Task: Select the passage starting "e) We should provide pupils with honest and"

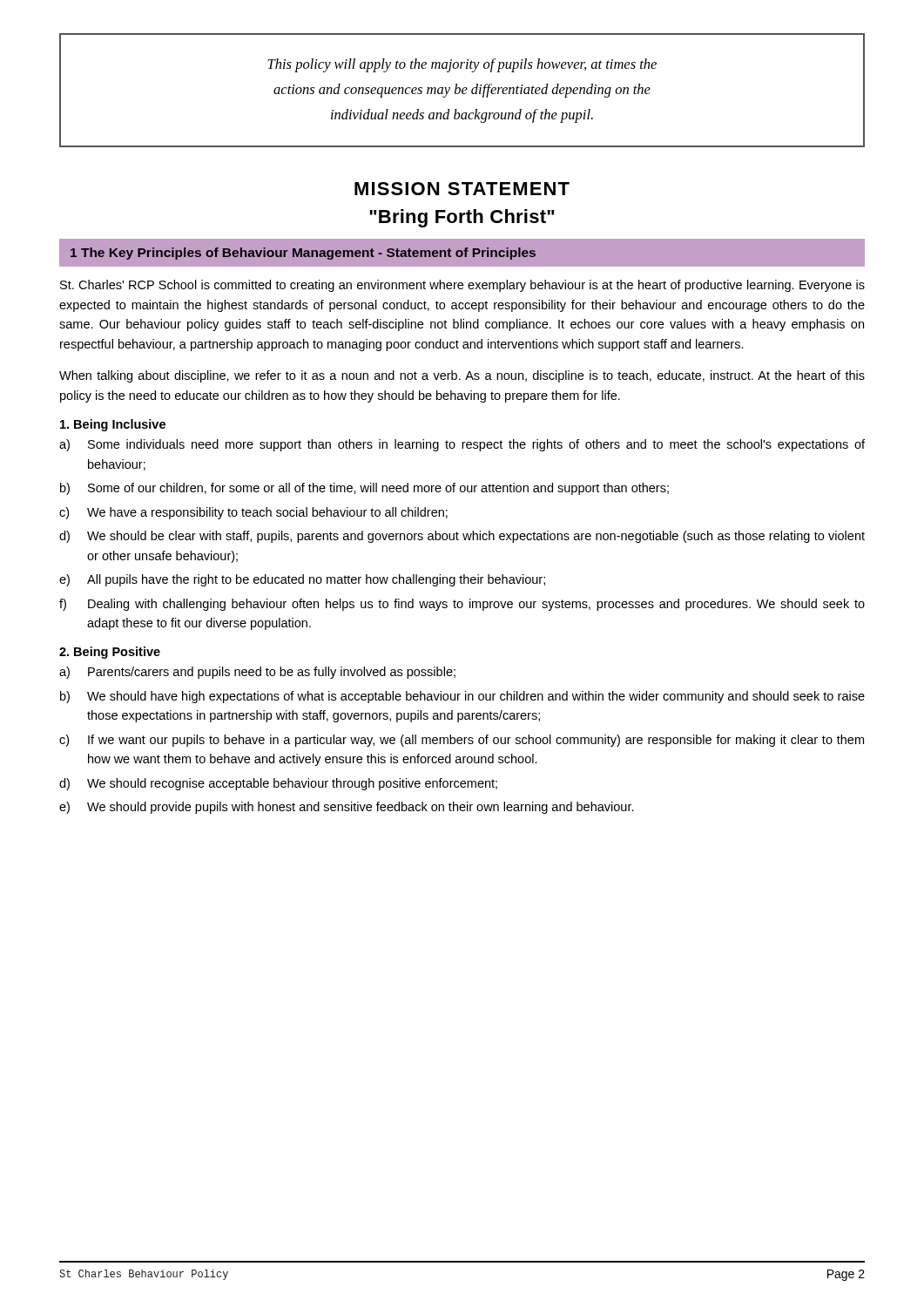Action: point(347,807)
